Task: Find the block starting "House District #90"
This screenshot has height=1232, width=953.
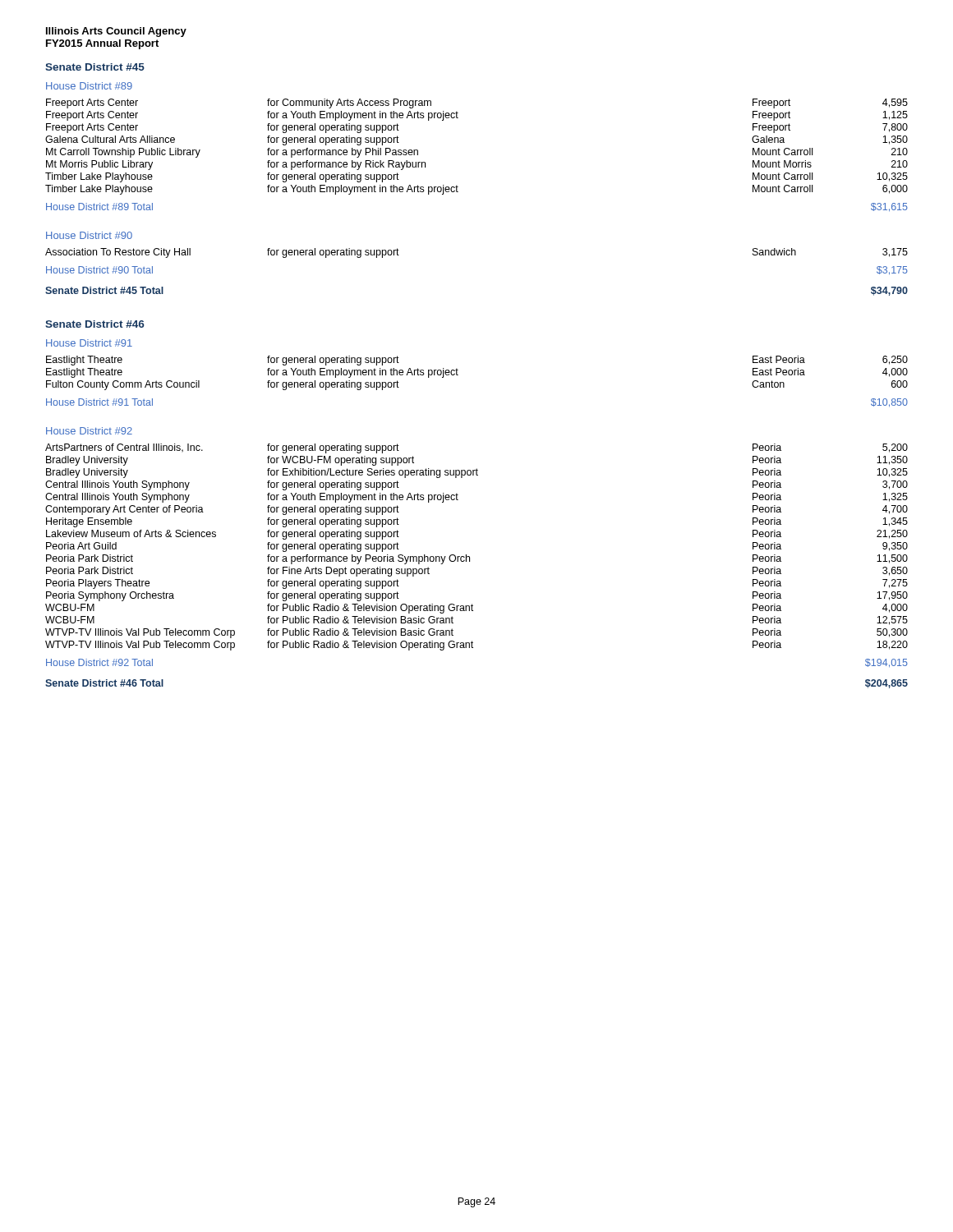Action: [89, 235]
